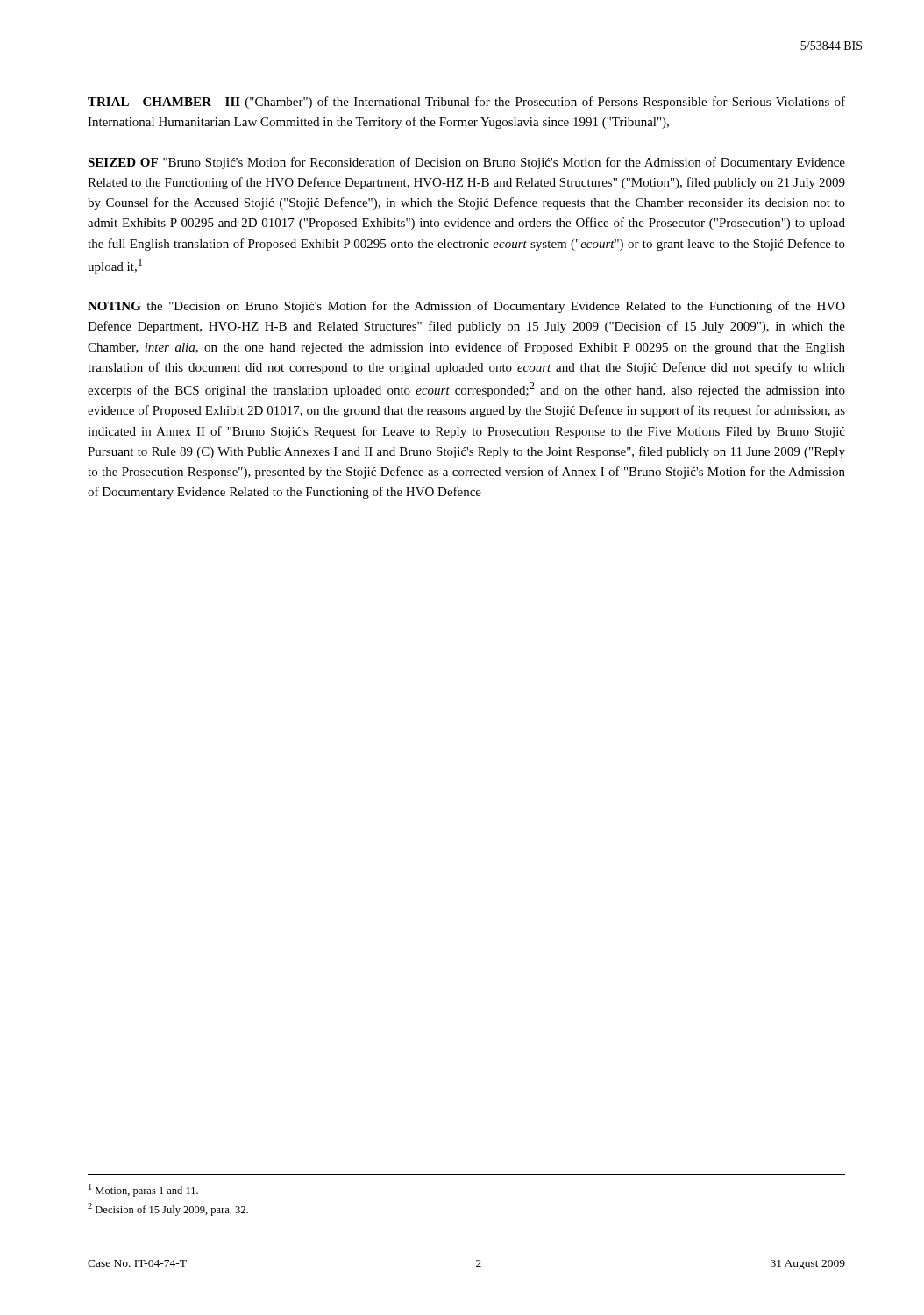Find the block on this page that starts "1 Motion, paras"

pyautogui.click(x=143, y=1189)
